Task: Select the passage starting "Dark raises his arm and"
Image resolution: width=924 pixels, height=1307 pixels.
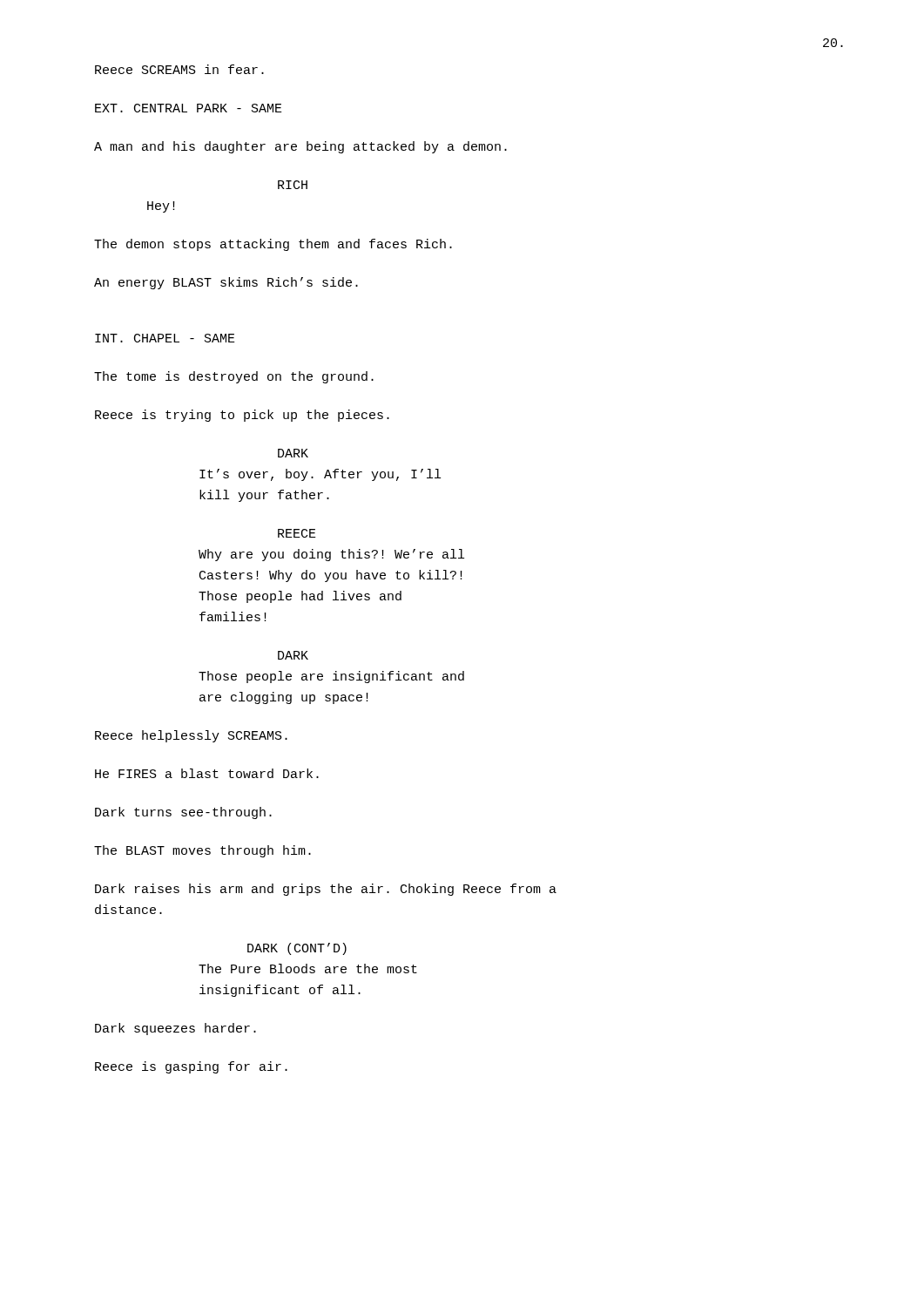Action: (325, 901)
